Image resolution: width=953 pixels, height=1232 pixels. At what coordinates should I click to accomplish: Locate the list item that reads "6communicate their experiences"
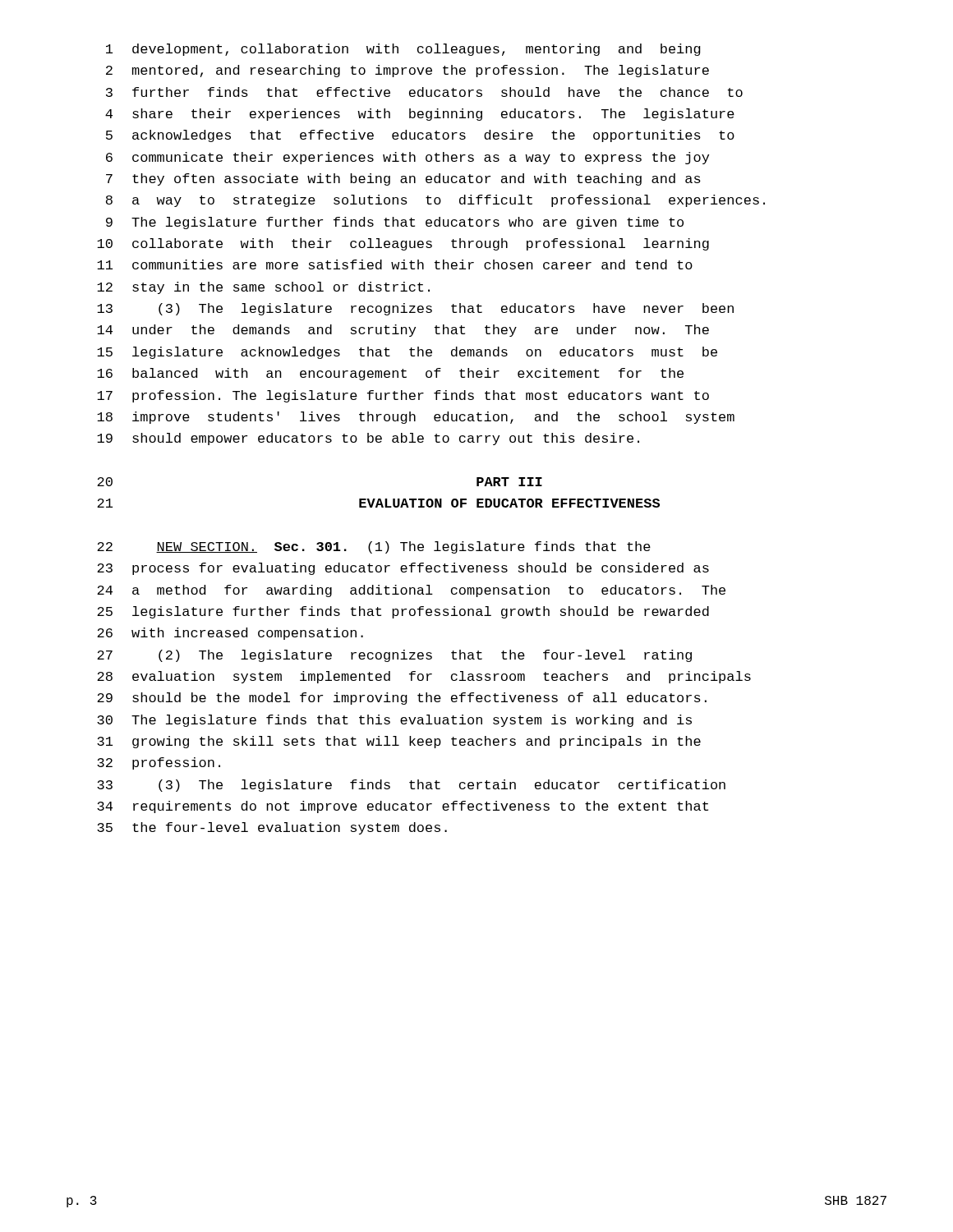(x=485, y=158)
